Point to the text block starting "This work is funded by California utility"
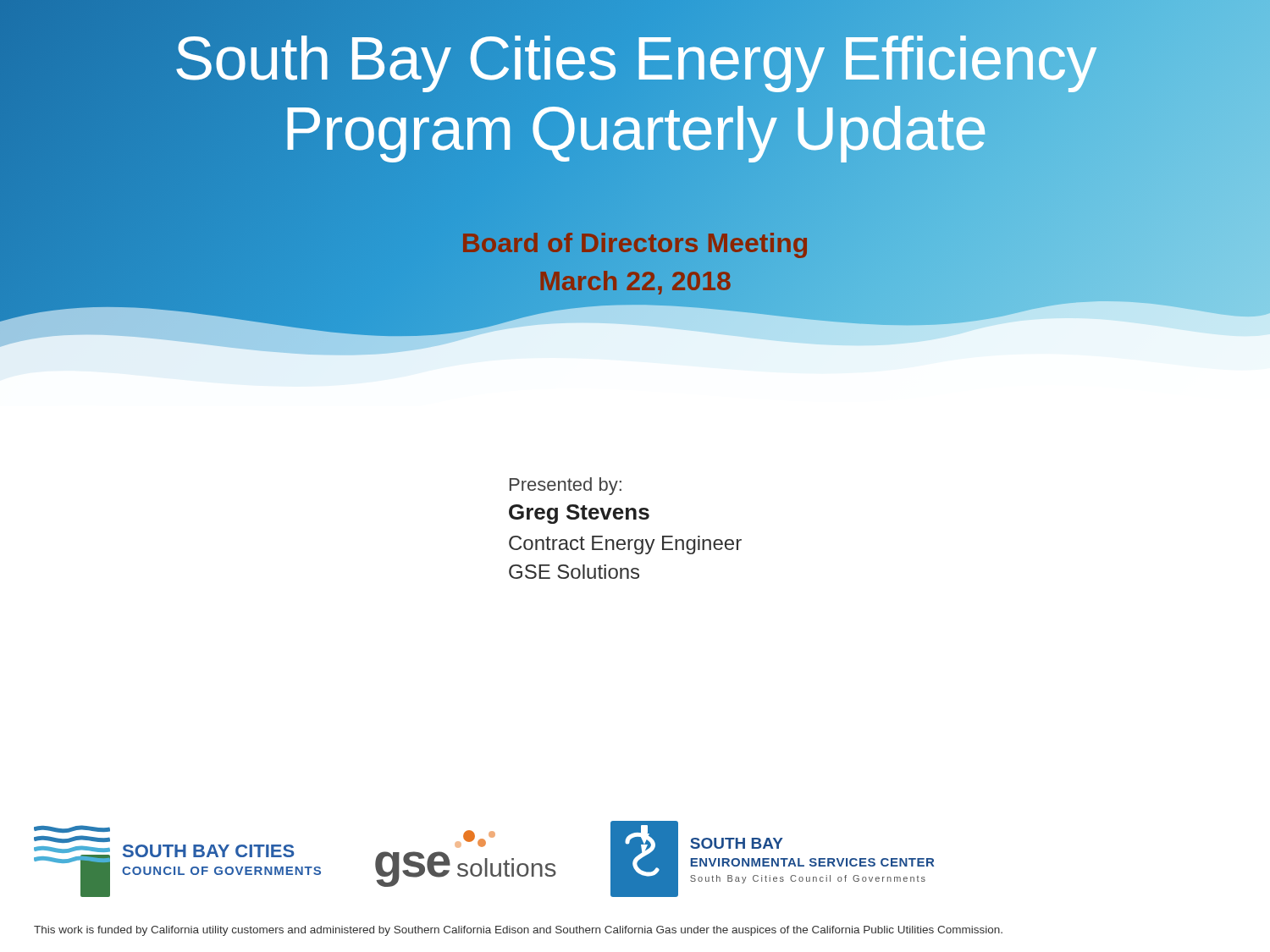 click(x=519, y=930)
